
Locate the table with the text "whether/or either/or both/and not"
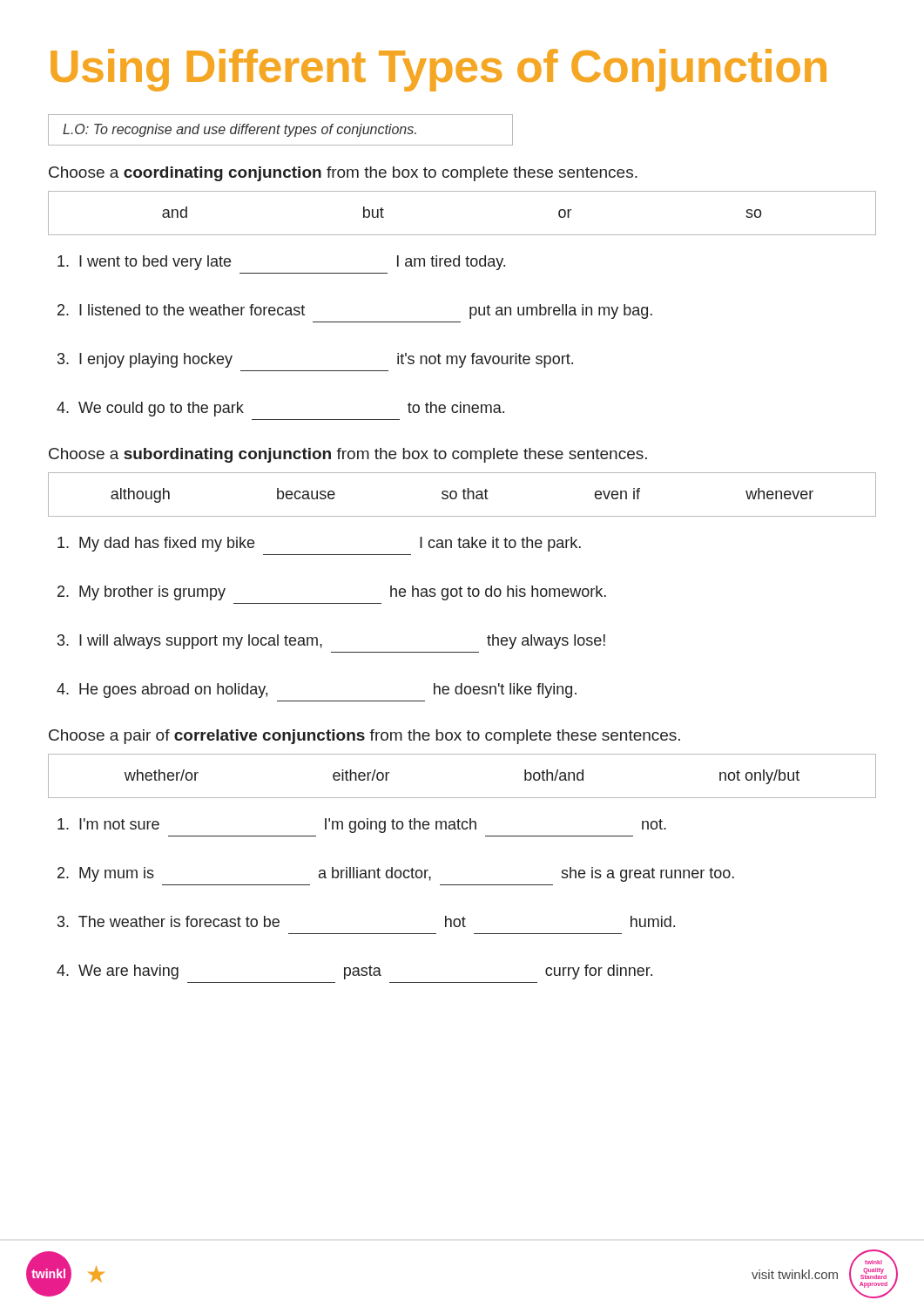462,776
